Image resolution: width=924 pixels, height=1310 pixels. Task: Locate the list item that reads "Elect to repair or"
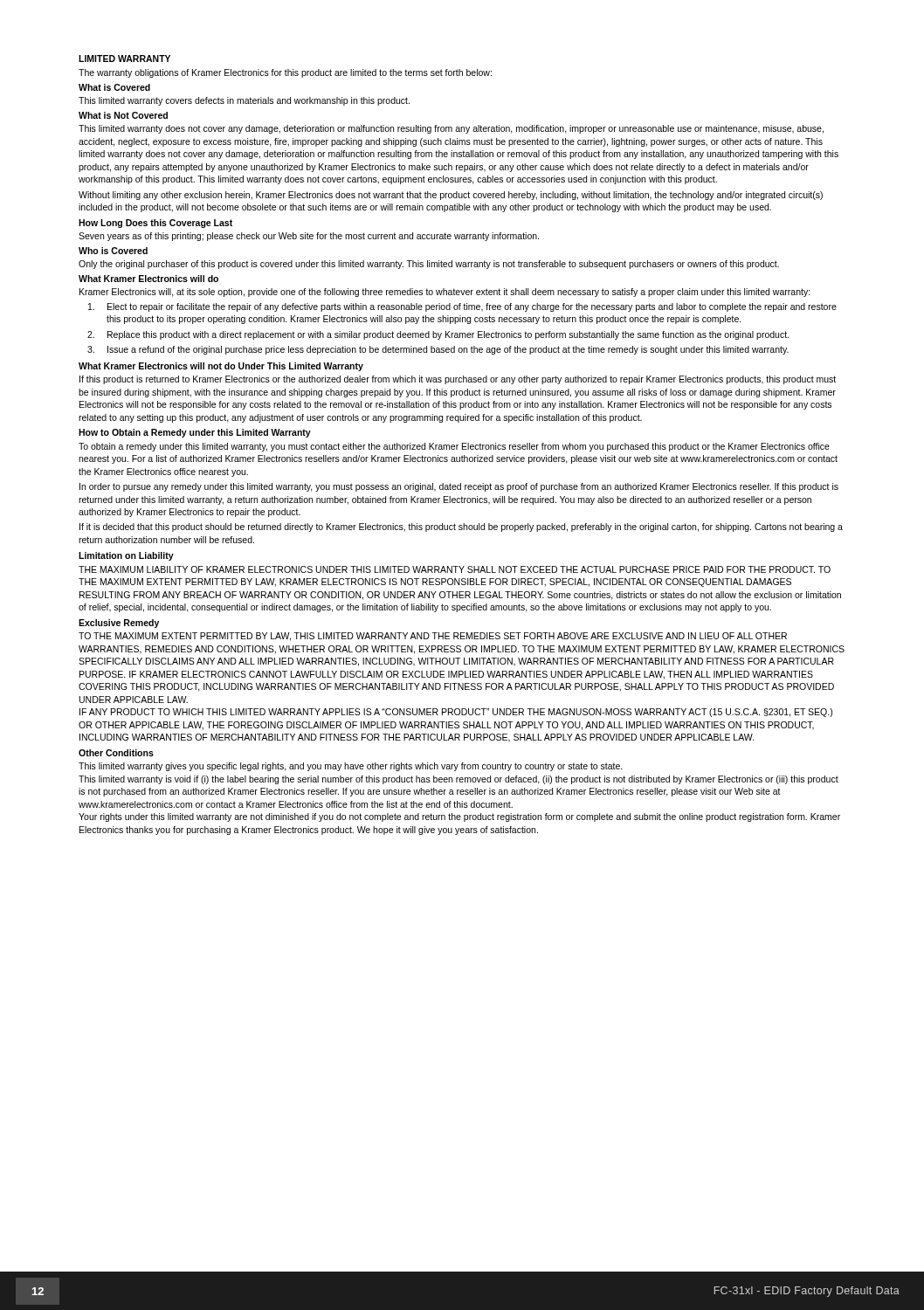point(466,313)
